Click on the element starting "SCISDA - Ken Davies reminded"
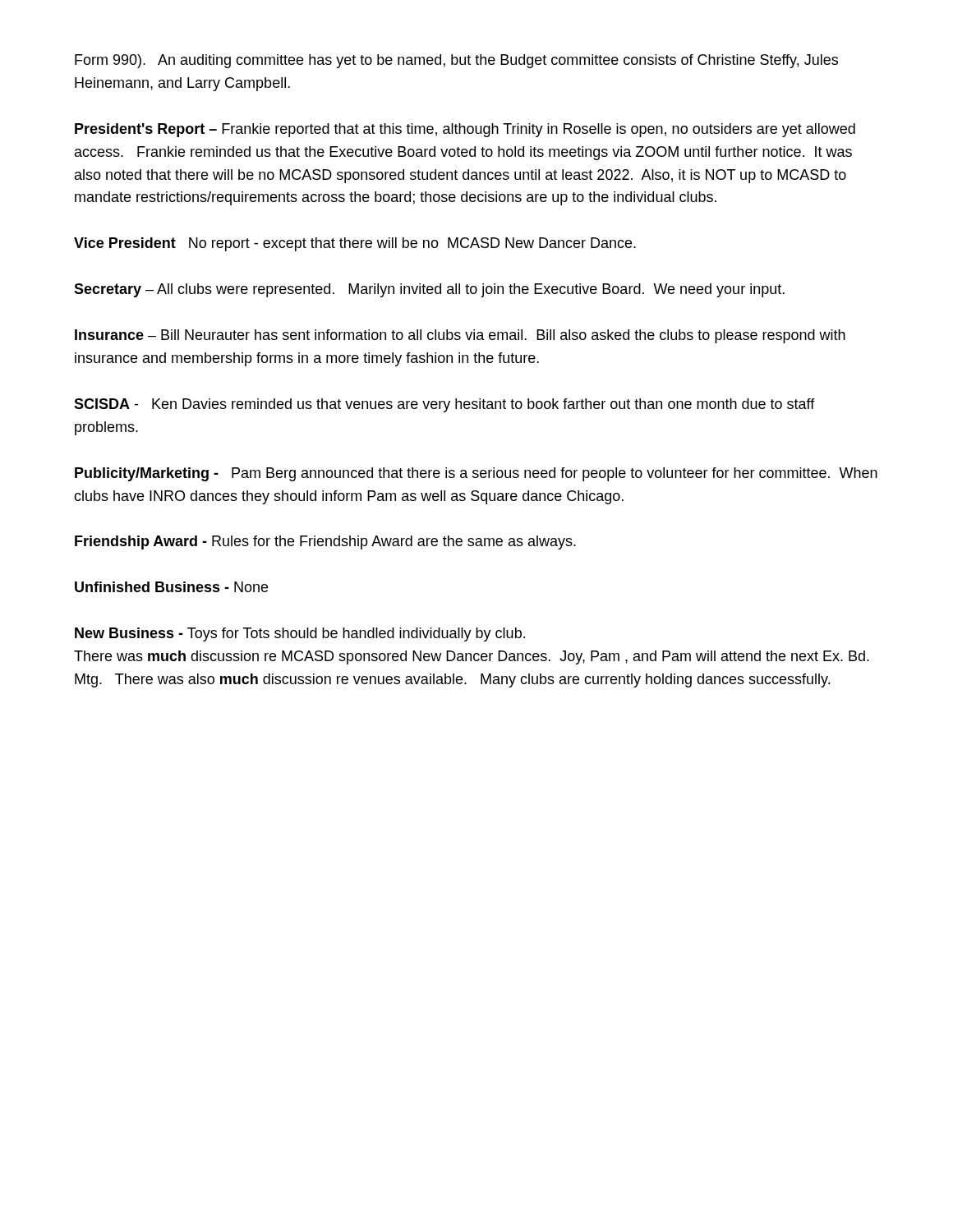953x1232 pixels. [444, 415]
